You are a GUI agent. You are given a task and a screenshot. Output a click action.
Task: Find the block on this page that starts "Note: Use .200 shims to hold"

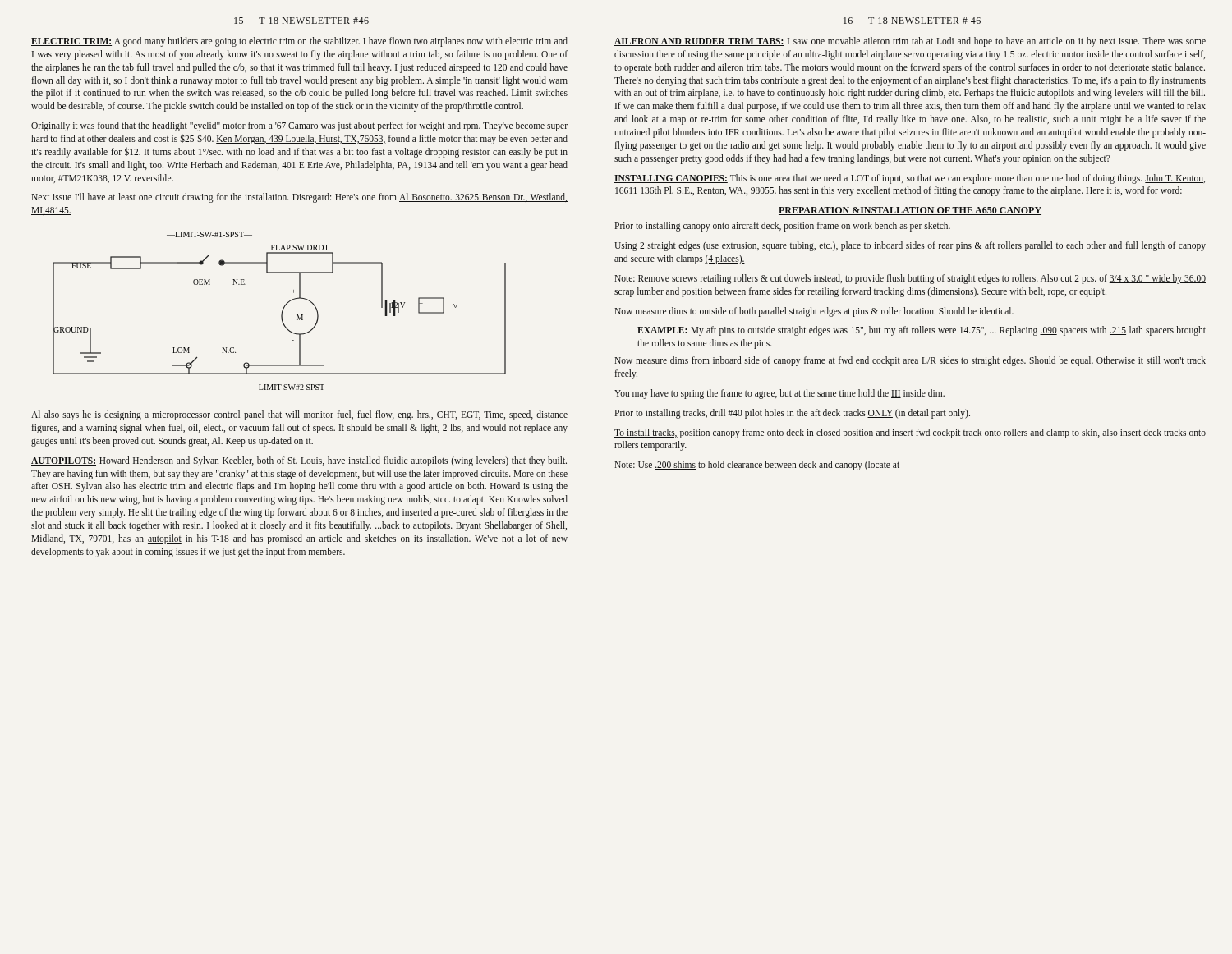coord(910,466)
